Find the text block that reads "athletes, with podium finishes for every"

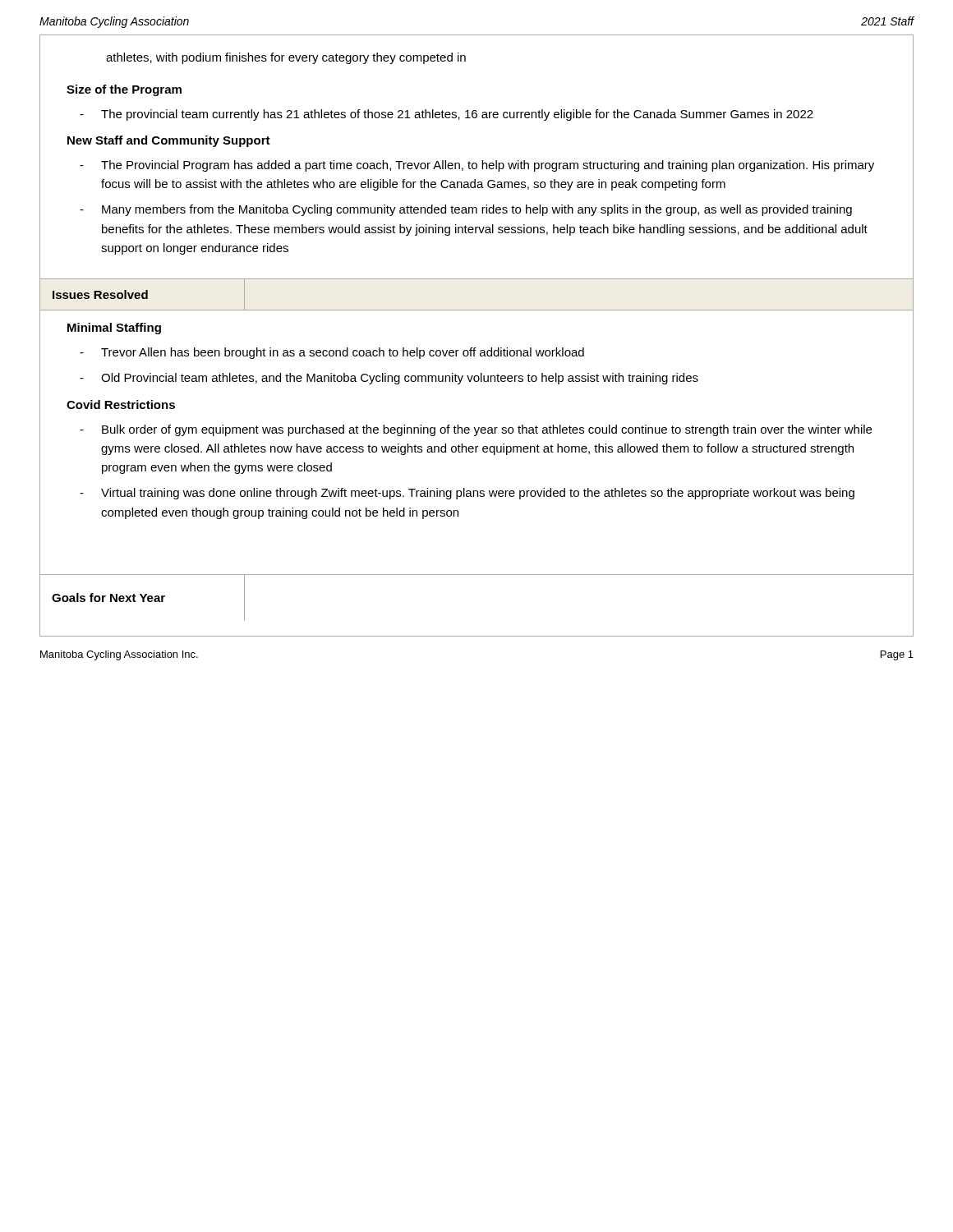tap(286, 57)
